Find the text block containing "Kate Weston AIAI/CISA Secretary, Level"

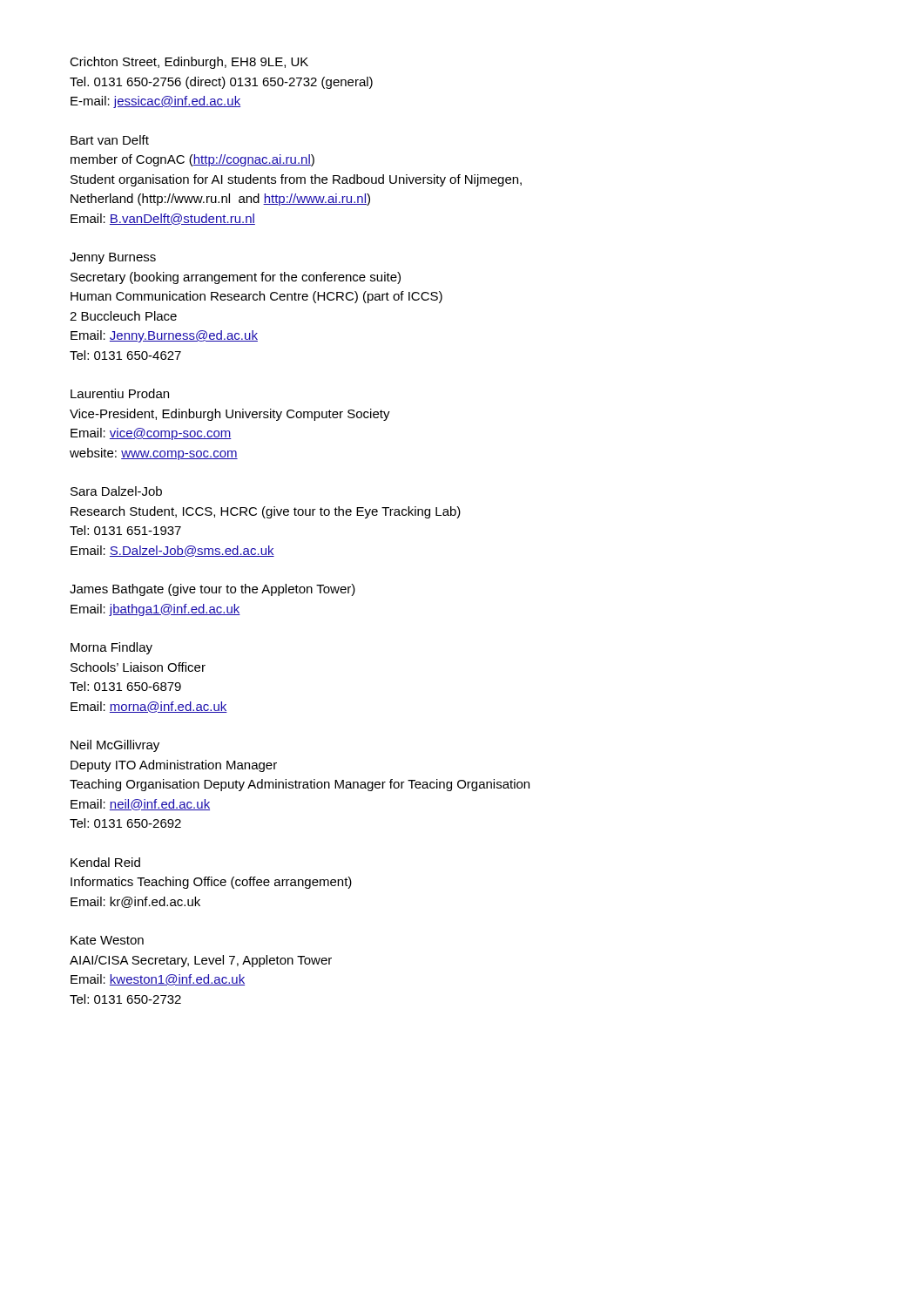[x=201, y=969]
